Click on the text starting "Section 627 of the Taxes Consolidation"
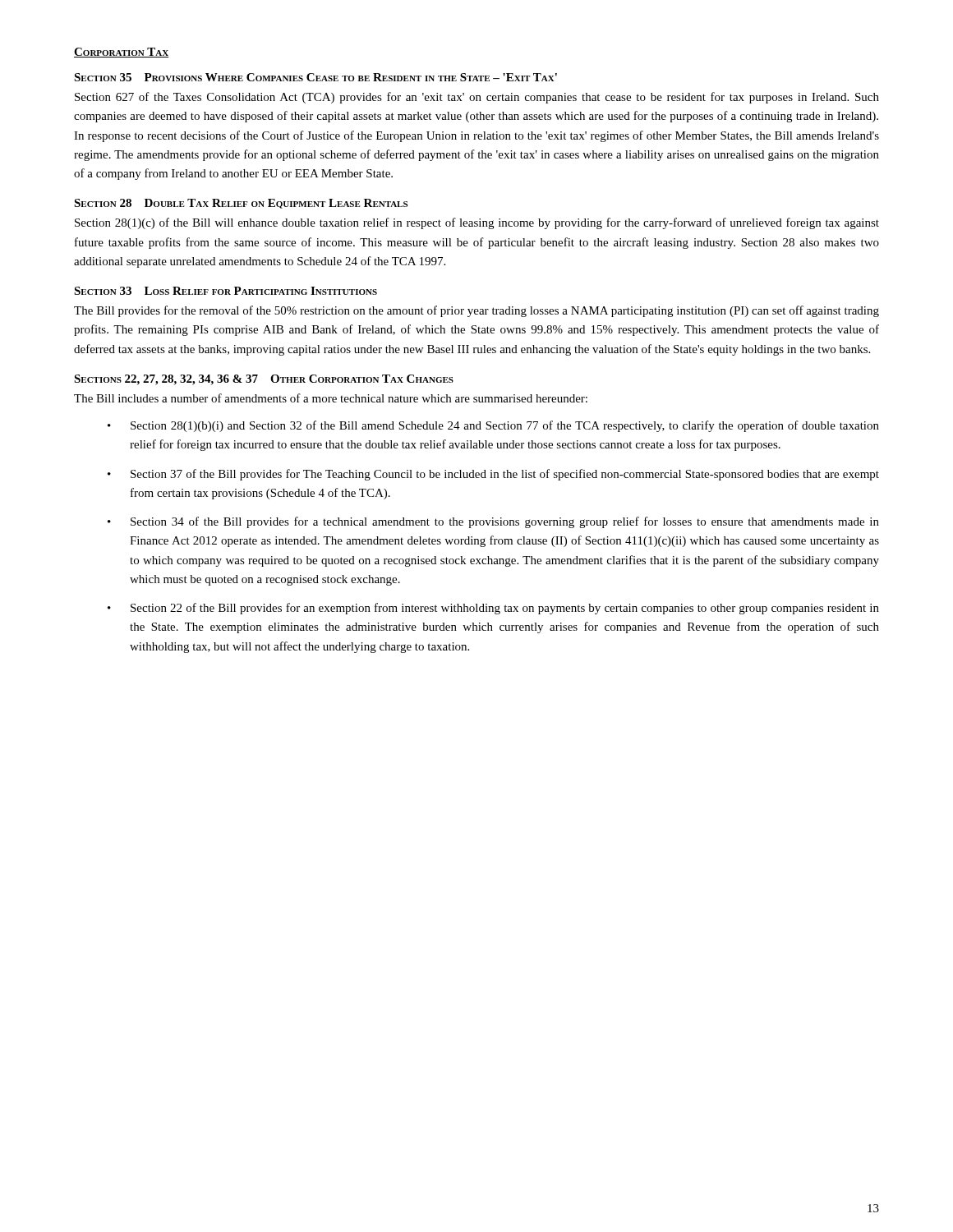Viewport: 953px width, 1232px height. 476,135
